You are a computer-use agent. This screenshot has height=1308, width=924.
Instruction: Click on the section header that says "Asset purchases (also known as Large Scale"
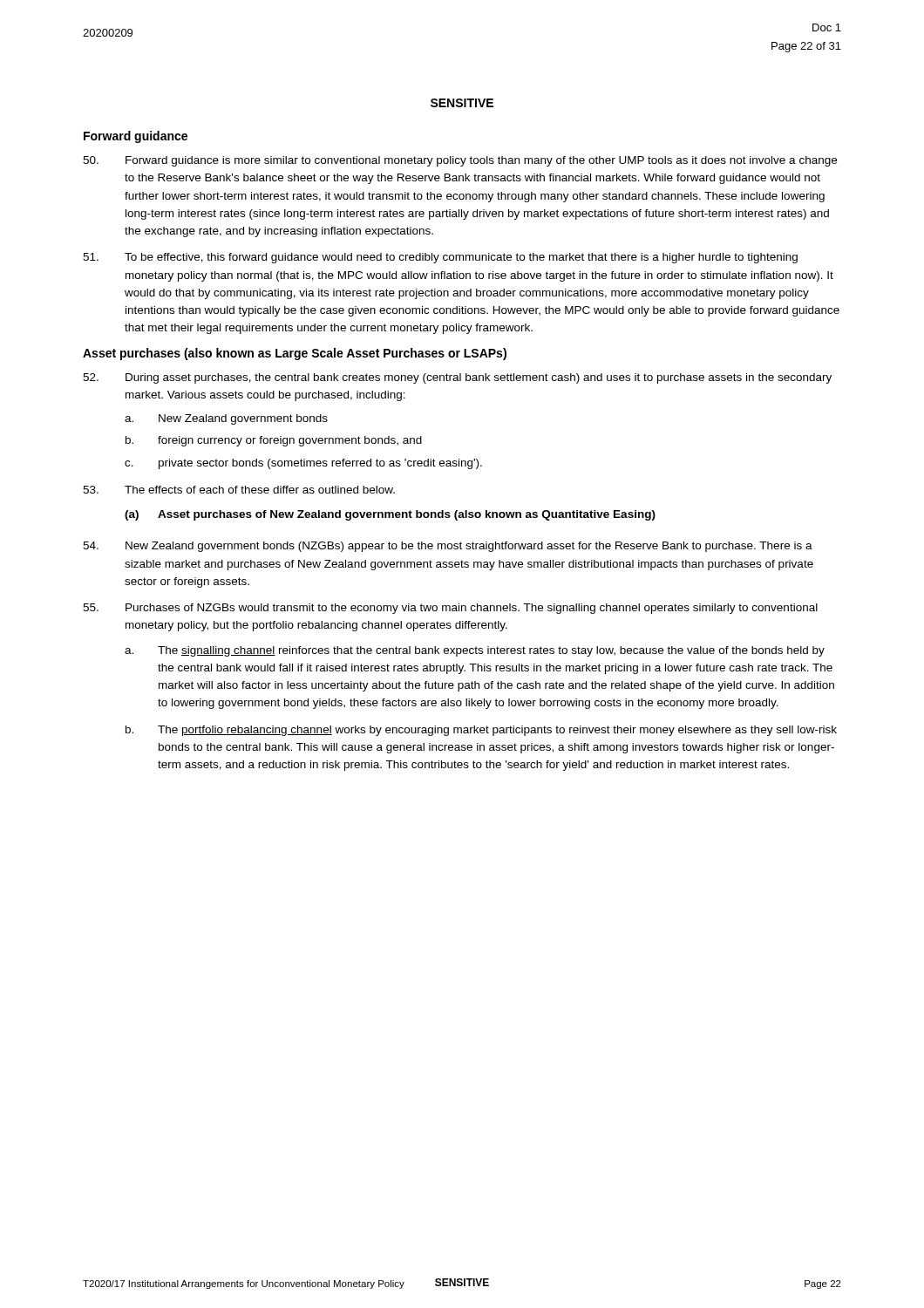(295, 353)
